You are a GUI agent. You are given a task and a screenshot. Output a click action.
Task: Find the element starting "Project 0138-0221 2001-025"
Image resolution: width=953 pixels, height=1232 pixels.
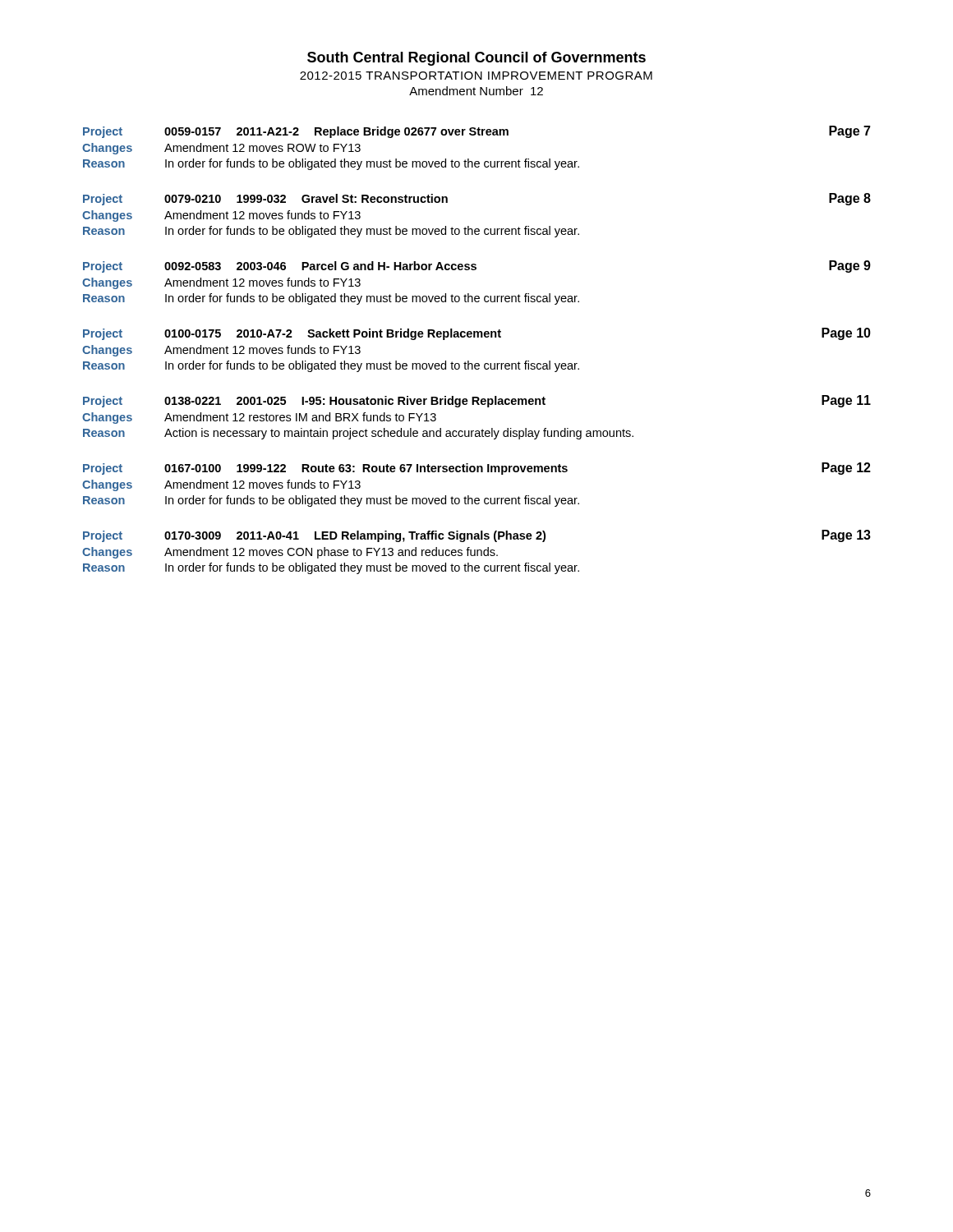point(476,416)
